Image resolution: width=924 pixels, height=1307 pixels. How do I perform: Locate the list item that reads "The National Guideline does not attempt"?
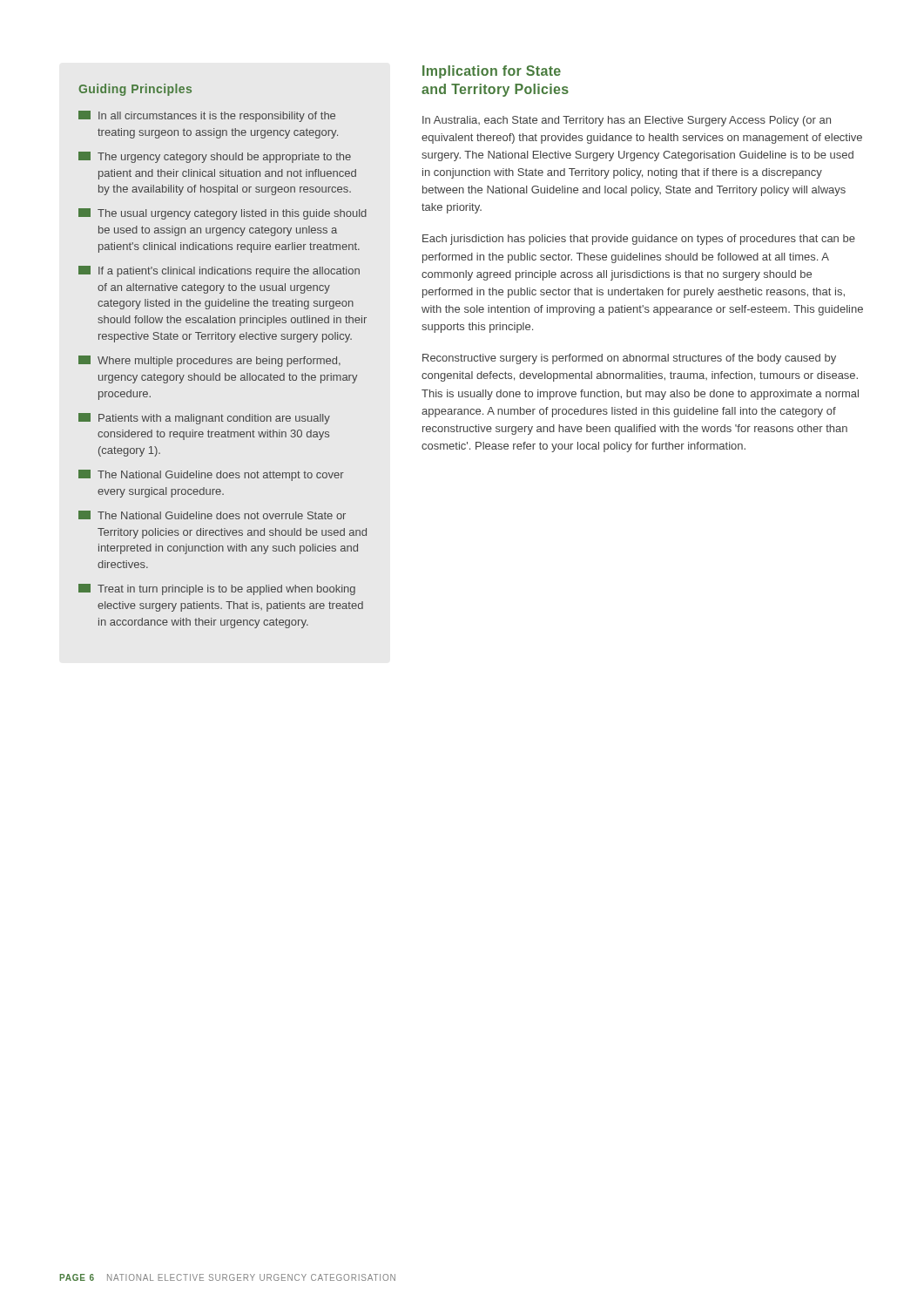pyautogui.click(x=225, y=484)
